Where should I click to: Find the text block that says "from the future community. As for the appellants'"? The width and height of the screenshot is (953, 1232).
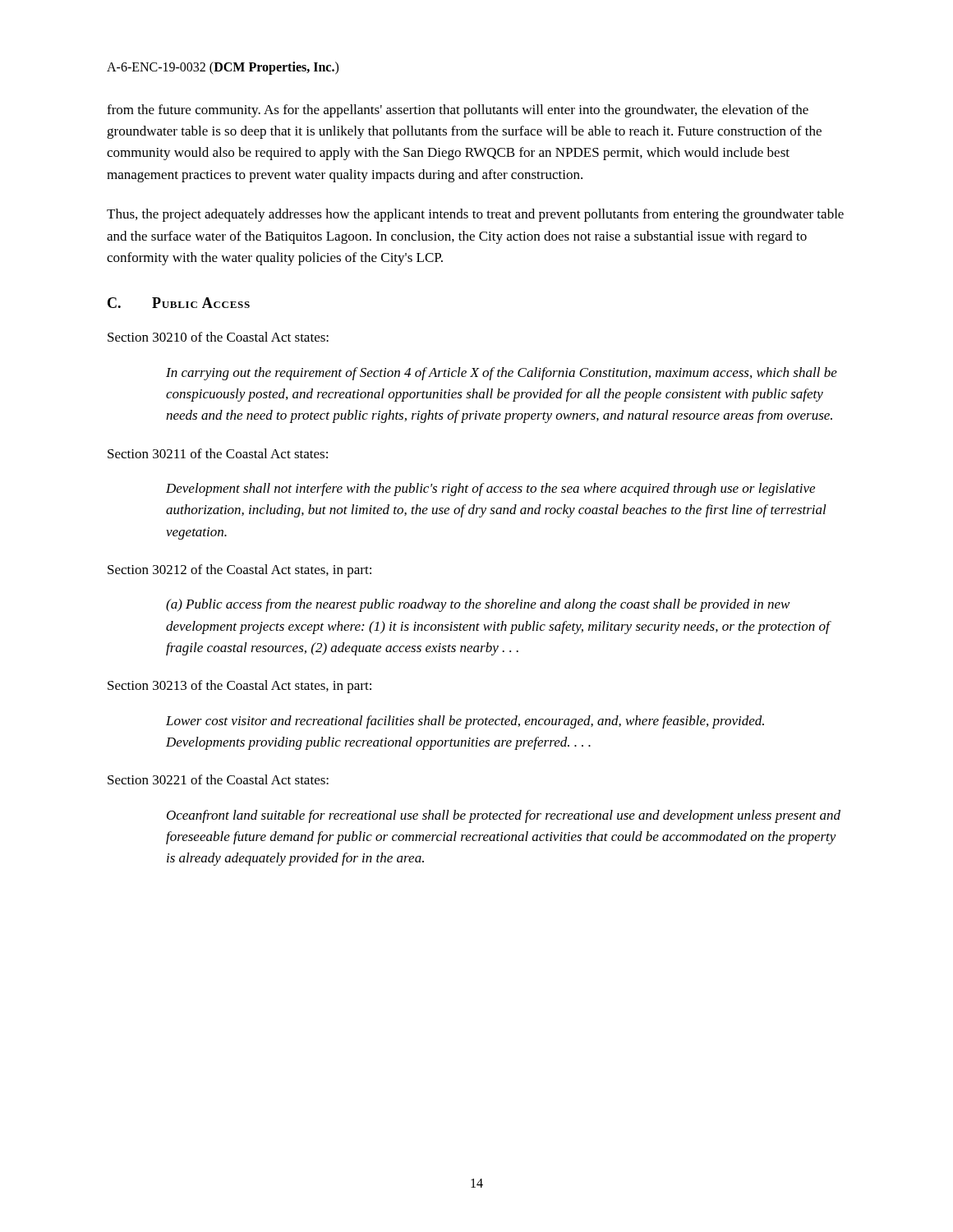click(464, 142)
